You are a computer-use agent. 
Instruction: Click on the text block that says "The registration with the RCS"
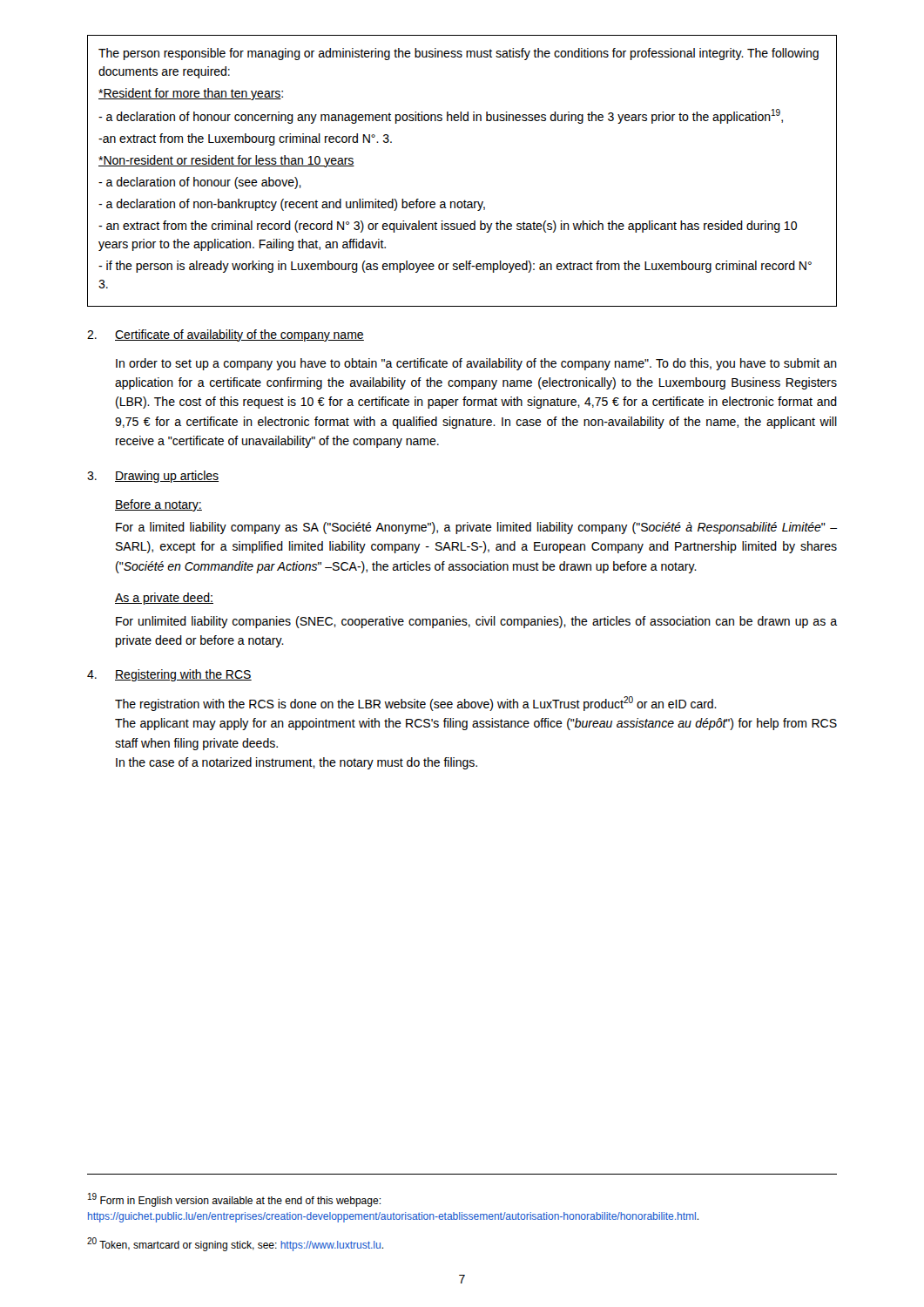pyautogui.click(x=476, y=733)
